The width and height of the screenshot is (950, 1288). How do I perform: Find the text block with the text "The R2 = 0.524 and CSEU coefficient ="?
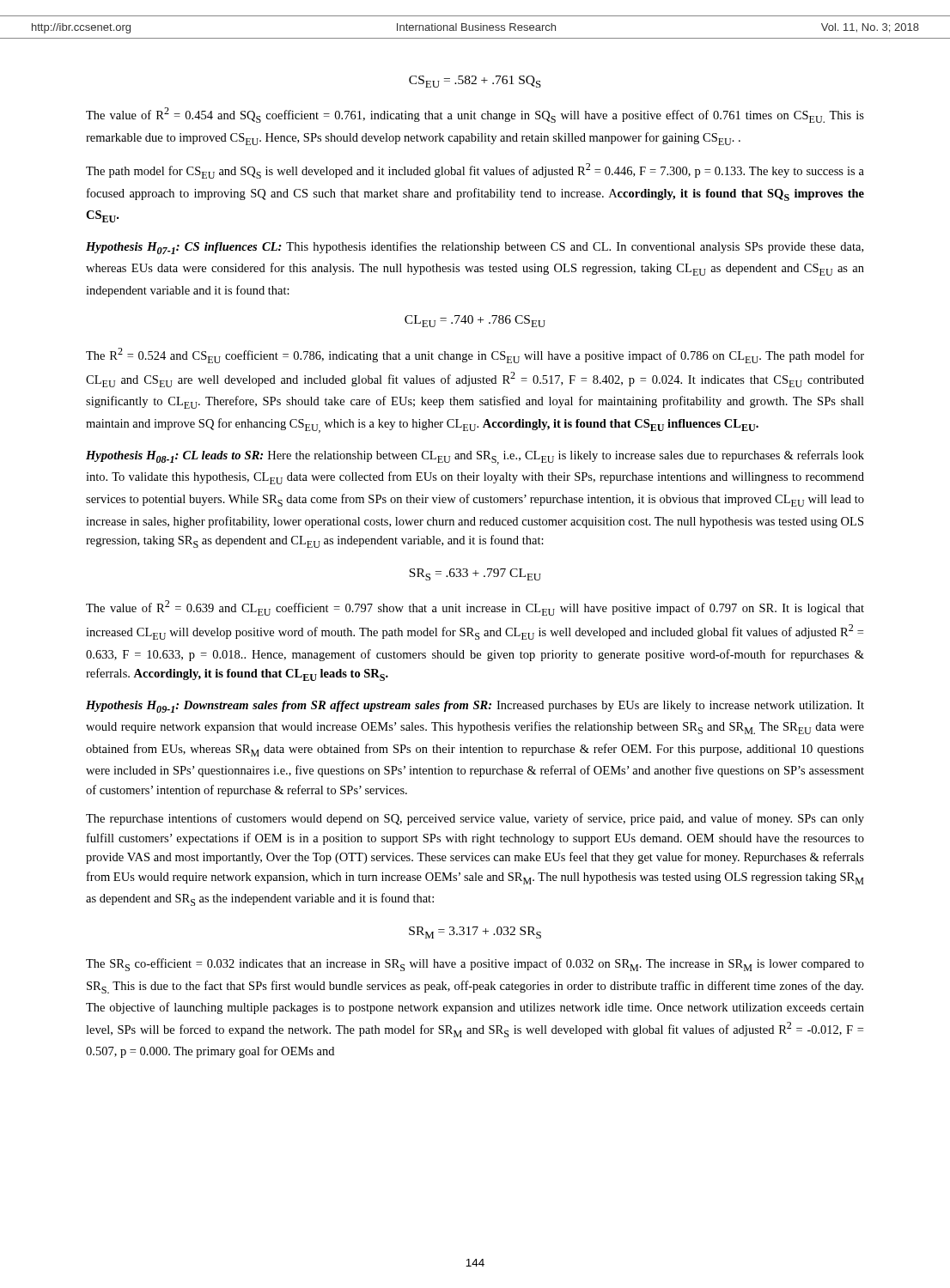[x=475, y=389]
